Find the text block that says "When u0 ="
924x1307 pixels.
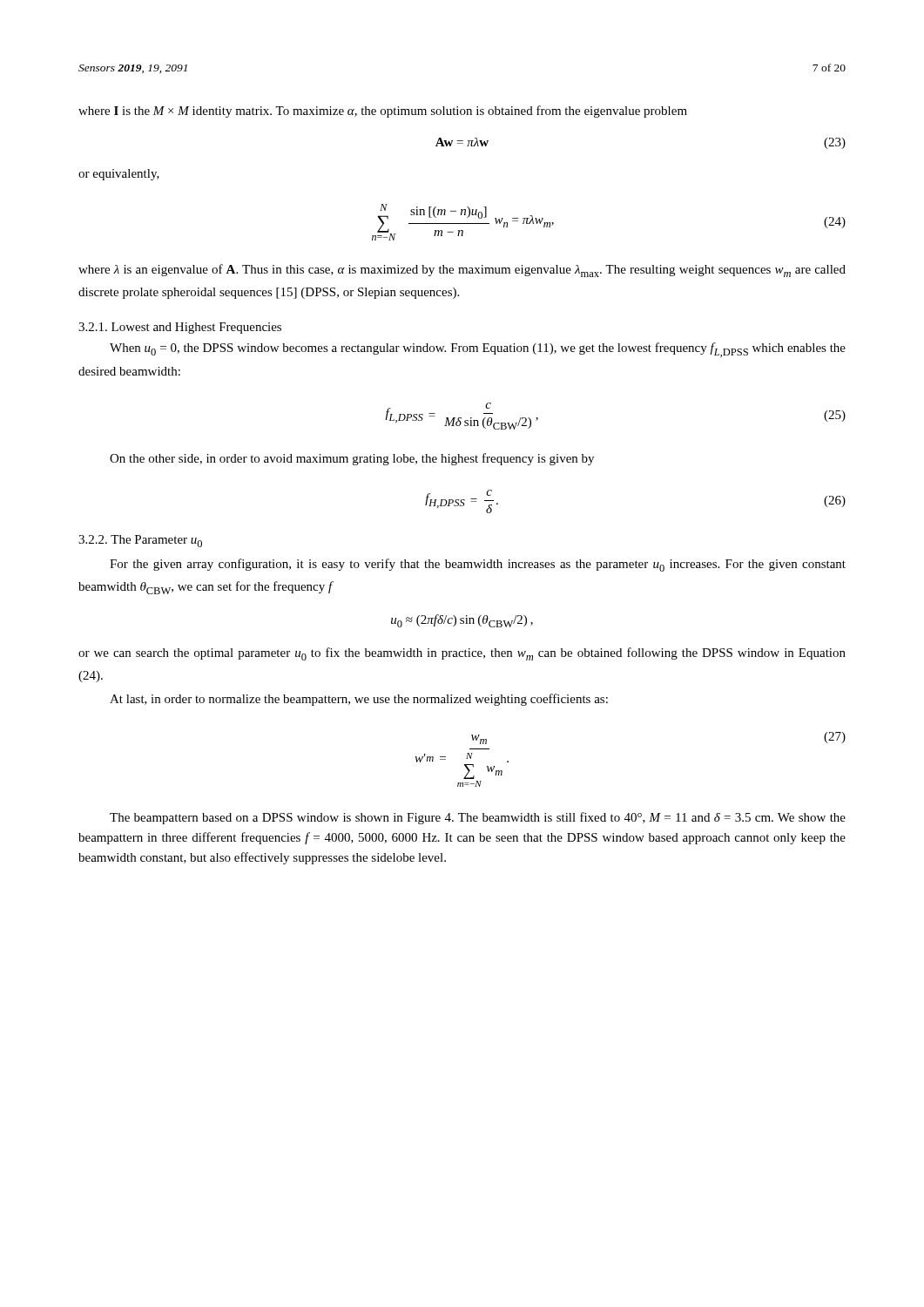click(x=462, y=359)
